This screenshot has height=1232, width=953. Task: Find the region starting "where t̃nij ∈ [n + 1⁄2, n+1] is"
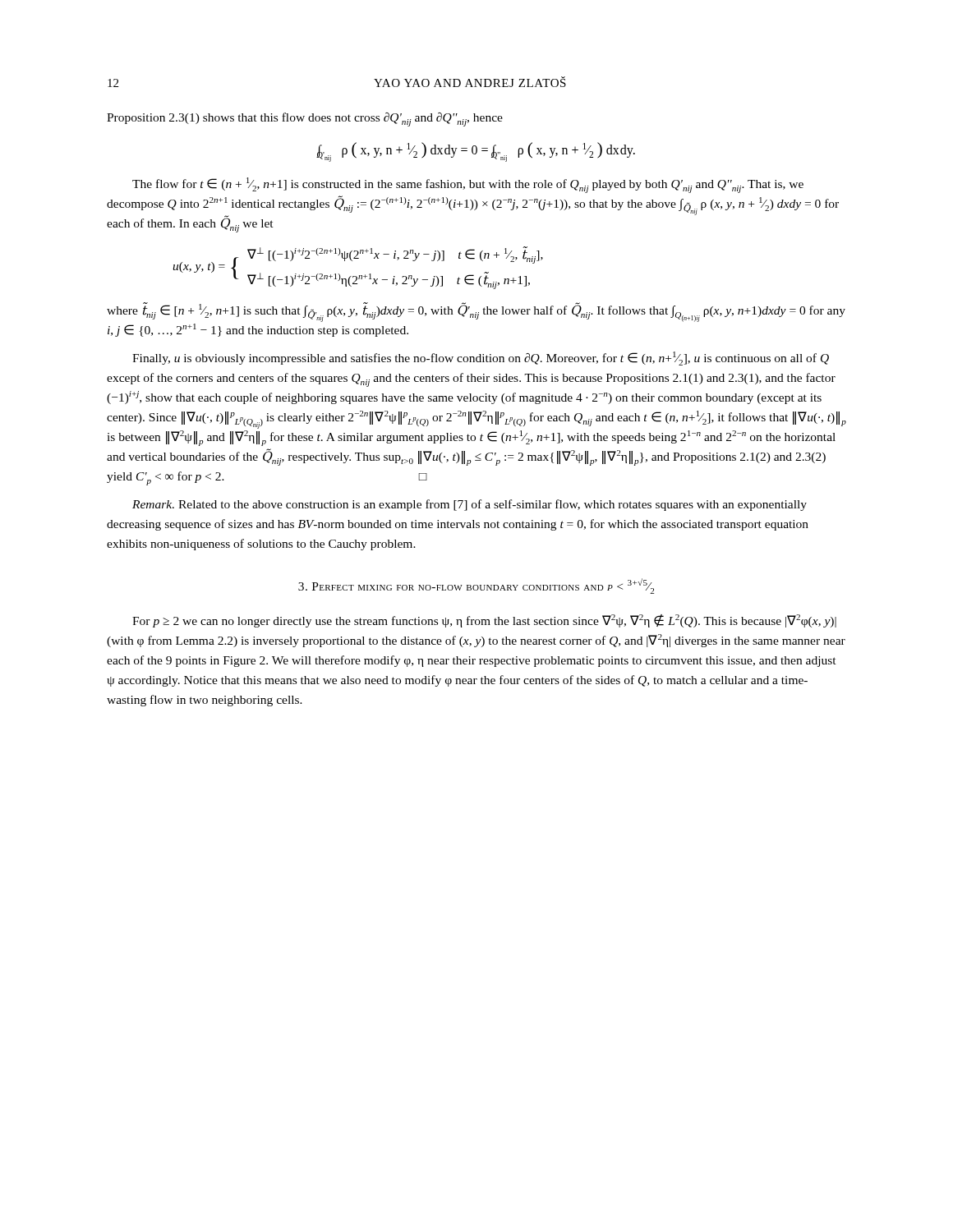[x=476, y=320]
